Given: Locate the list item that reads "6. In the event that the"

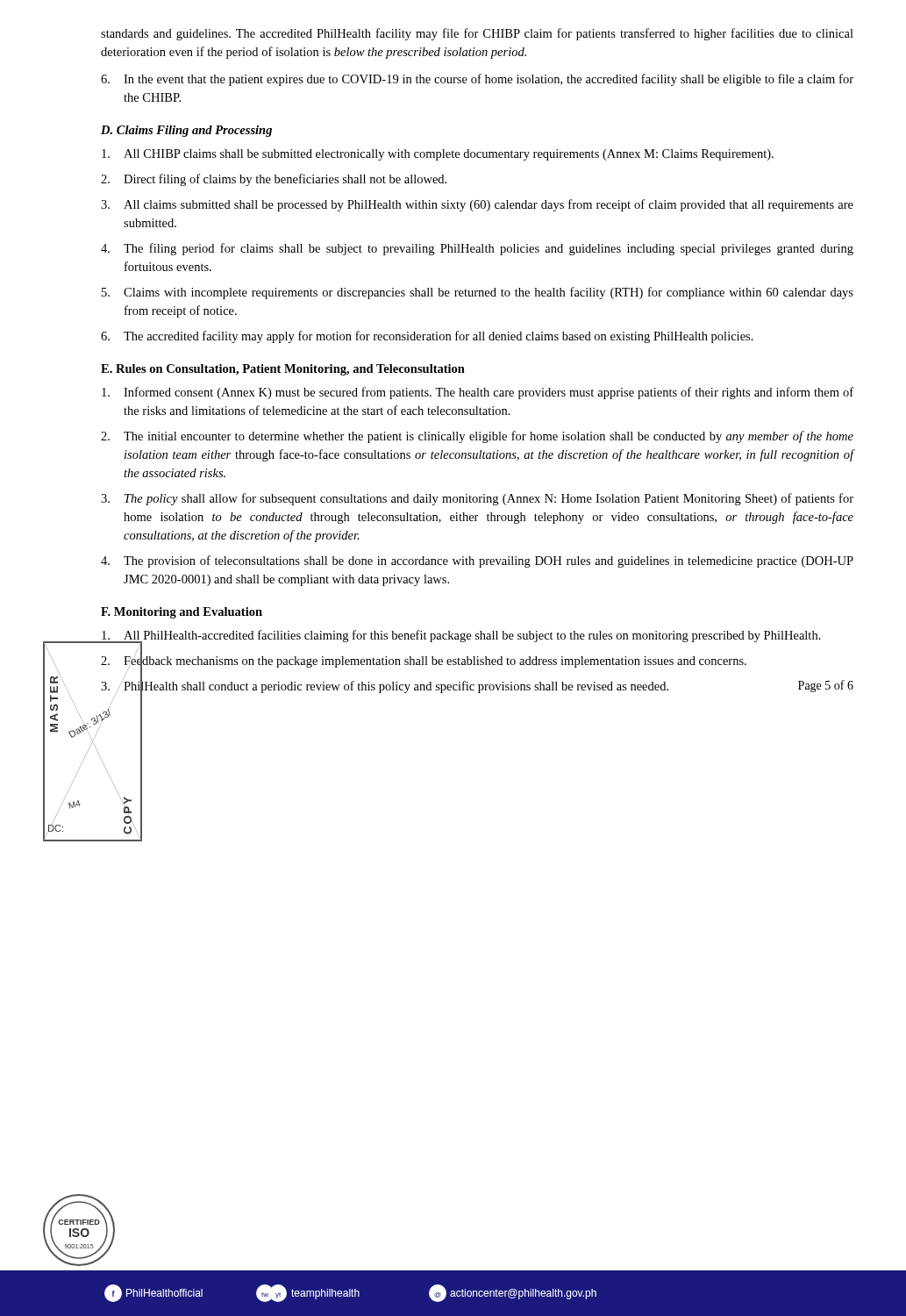Looking at the screenshot, I should (x=477, y=89).
